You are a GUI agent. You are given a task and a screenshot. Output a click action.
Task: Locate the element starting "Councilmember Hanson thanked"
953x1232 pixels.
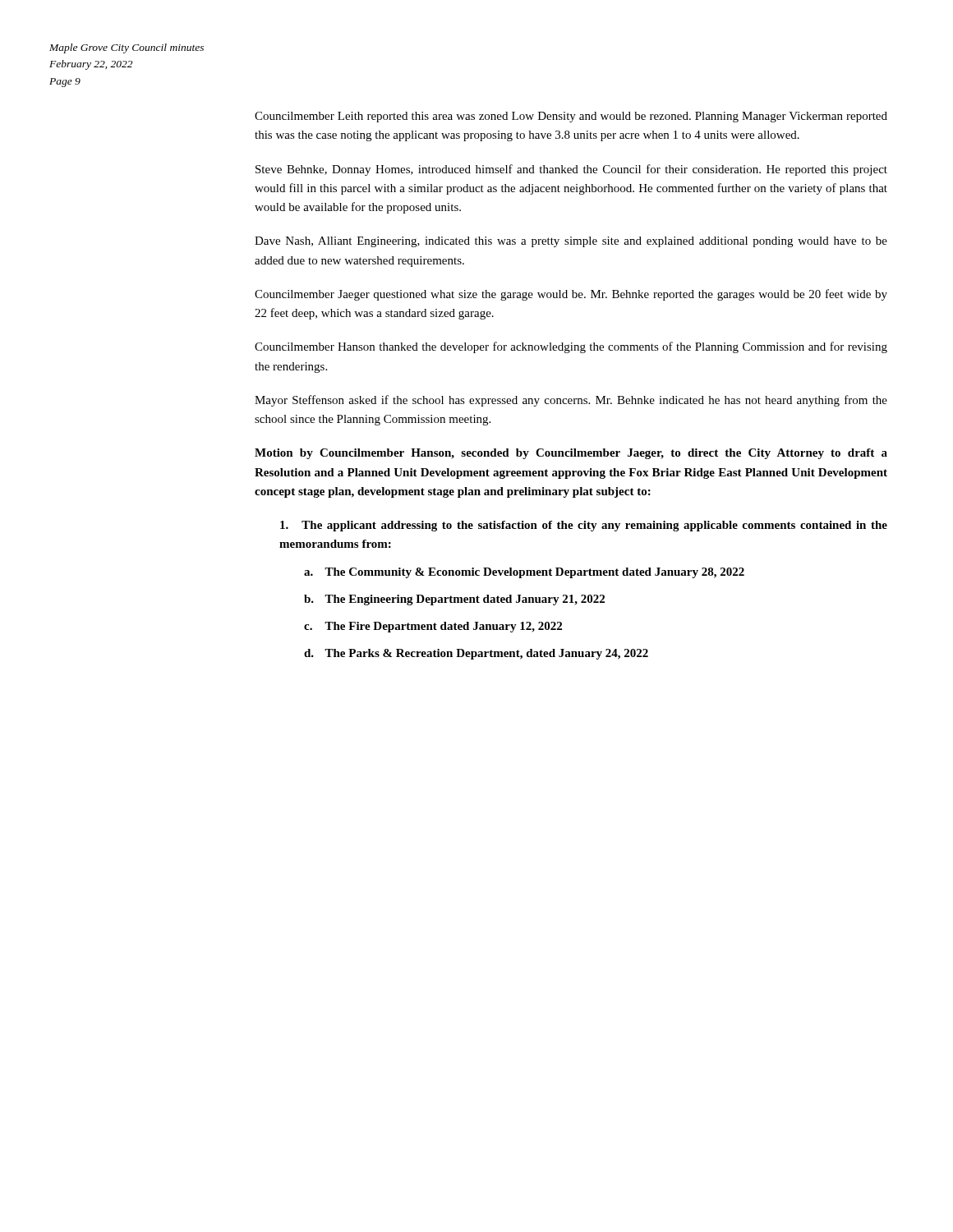click(571, 356)
